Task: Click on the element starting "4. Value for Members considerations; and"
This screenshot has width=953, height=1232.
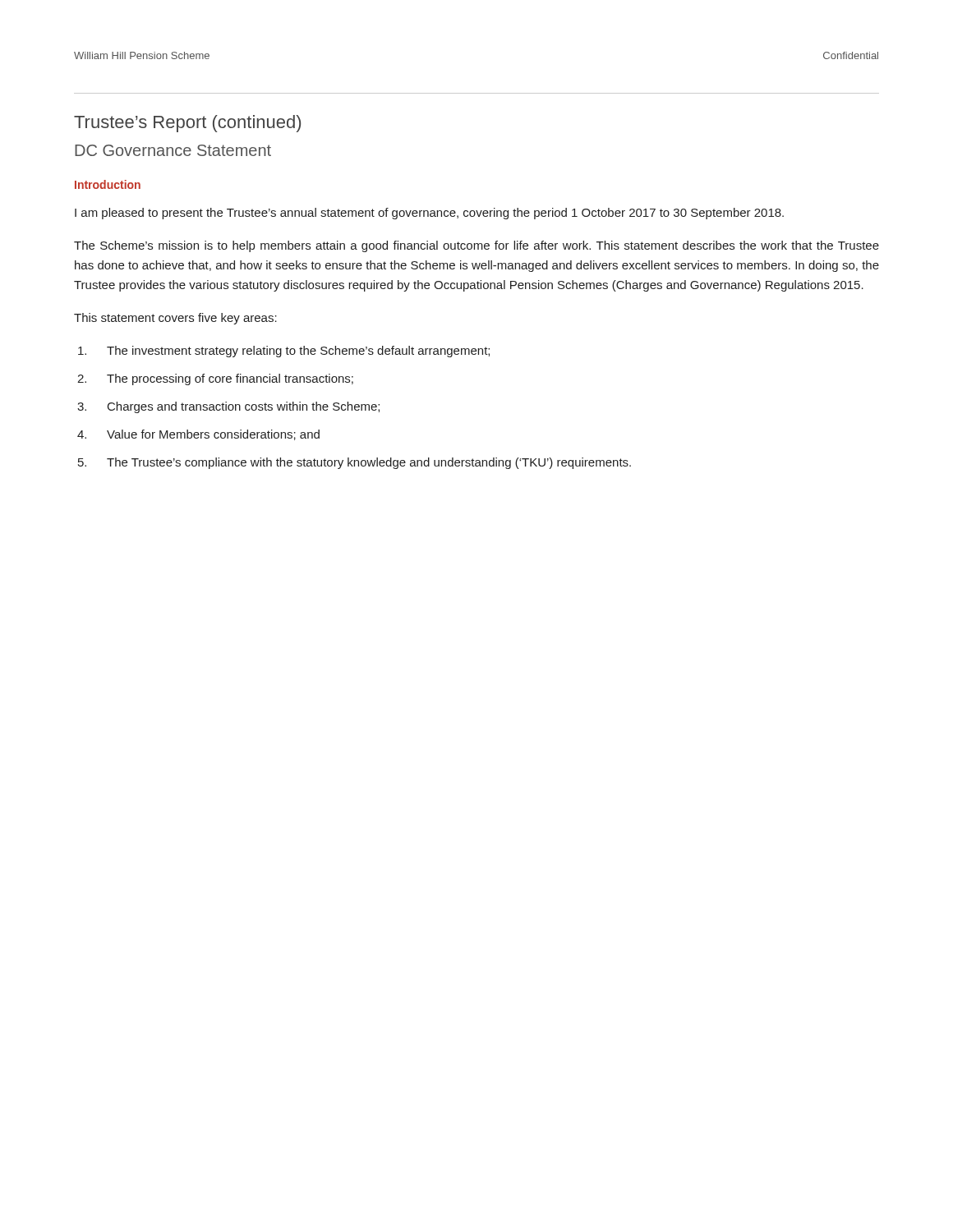Action: pos(198,435)
